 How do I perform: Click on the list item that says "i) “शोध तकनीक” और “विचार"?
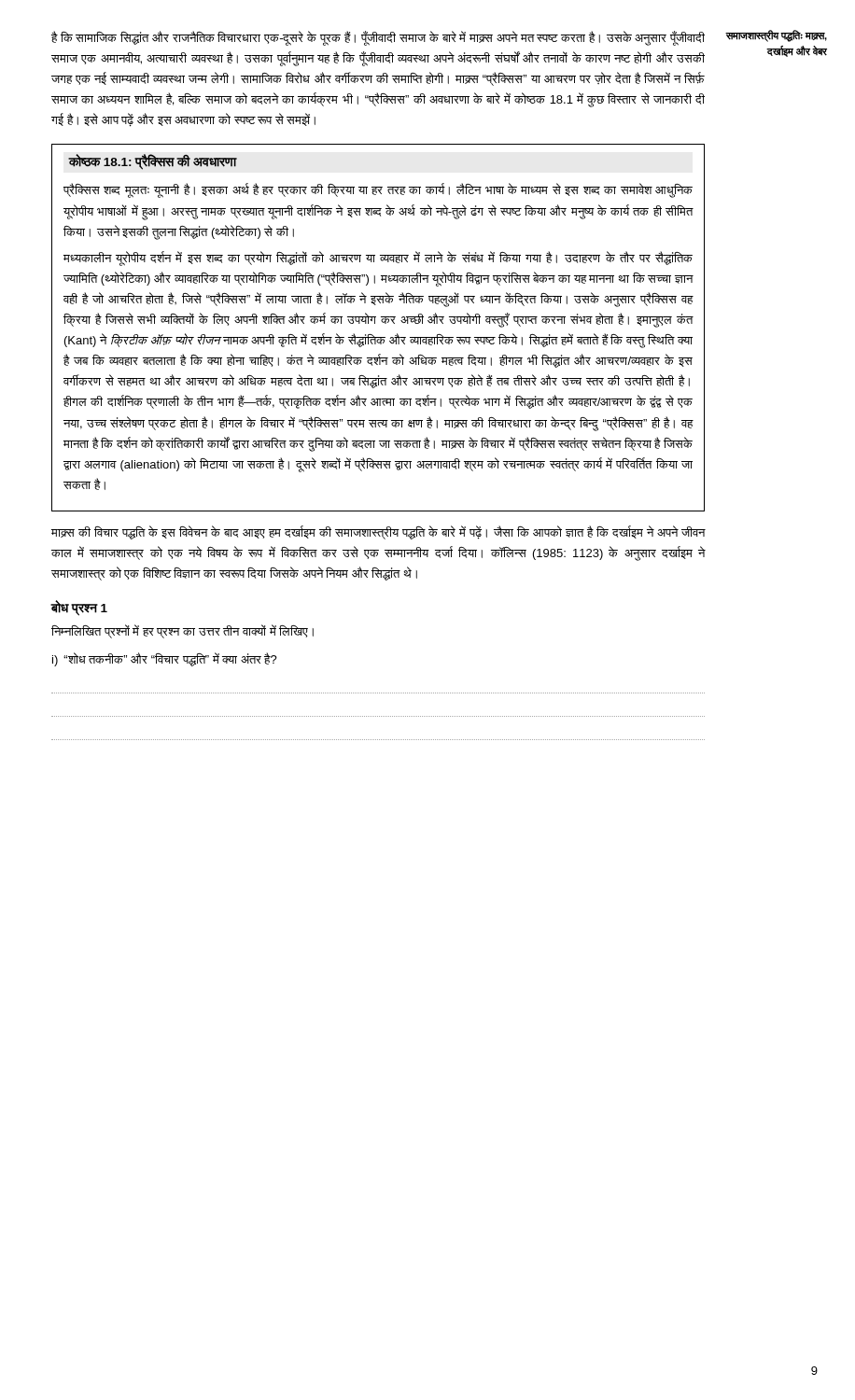(164, 660)
